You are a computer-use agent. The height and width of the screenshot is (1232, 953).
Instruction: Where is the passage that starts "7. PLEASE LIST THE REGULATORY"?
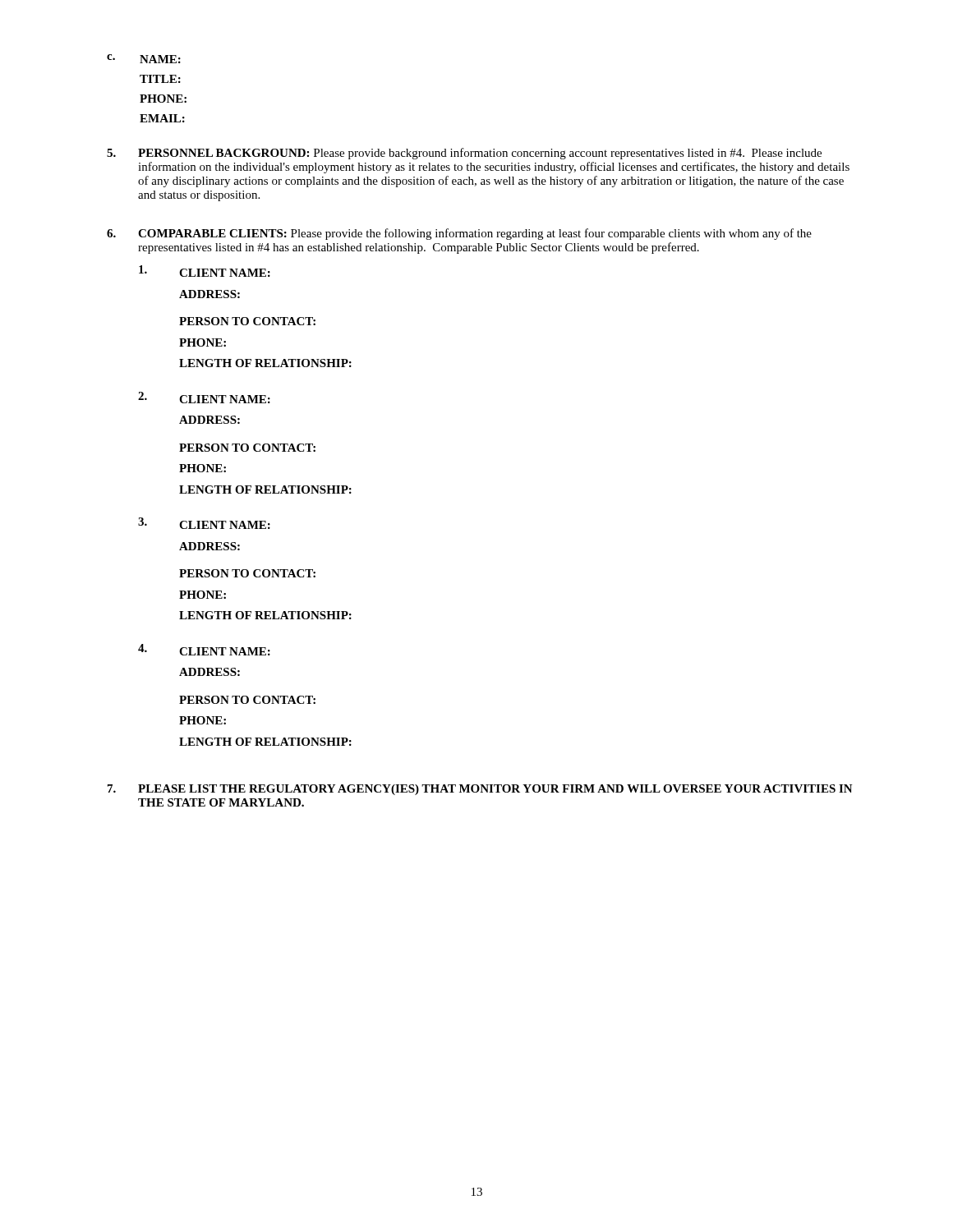click(x=485, y=796)
